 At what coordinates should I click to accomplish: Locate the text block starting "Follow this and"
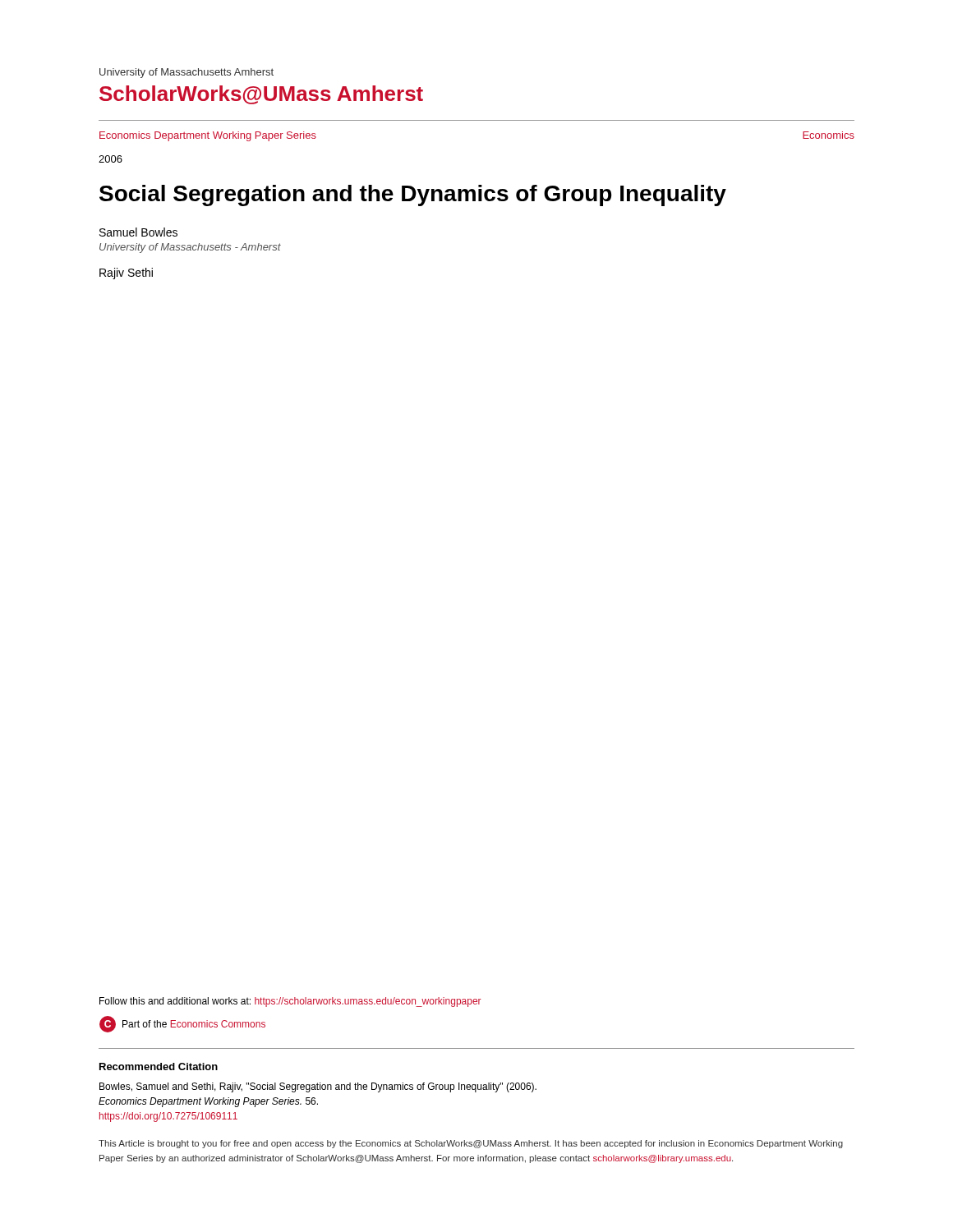pos(290,1001)
